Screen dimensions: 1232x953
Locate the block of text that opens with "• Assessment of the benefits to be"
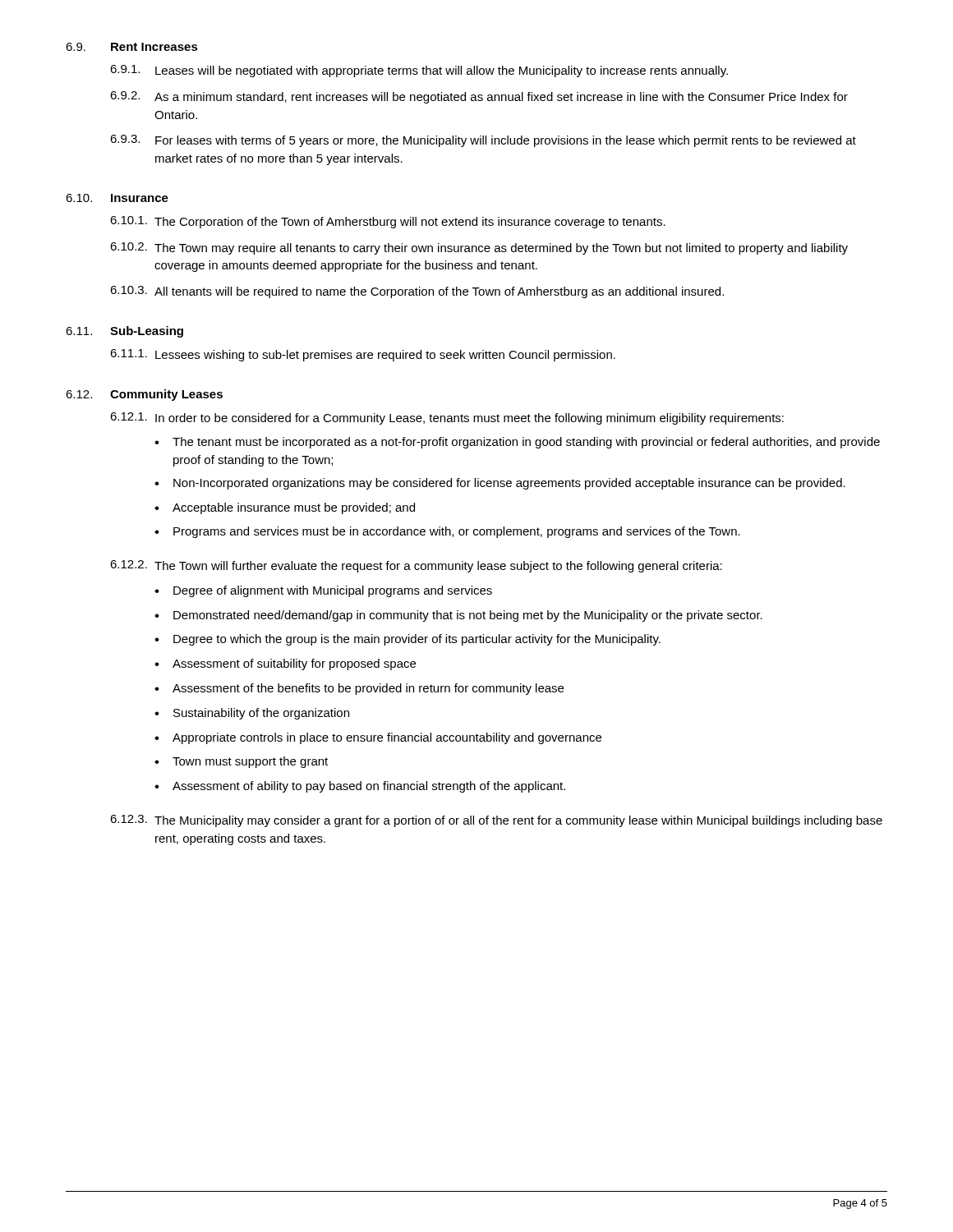(521, 689)
